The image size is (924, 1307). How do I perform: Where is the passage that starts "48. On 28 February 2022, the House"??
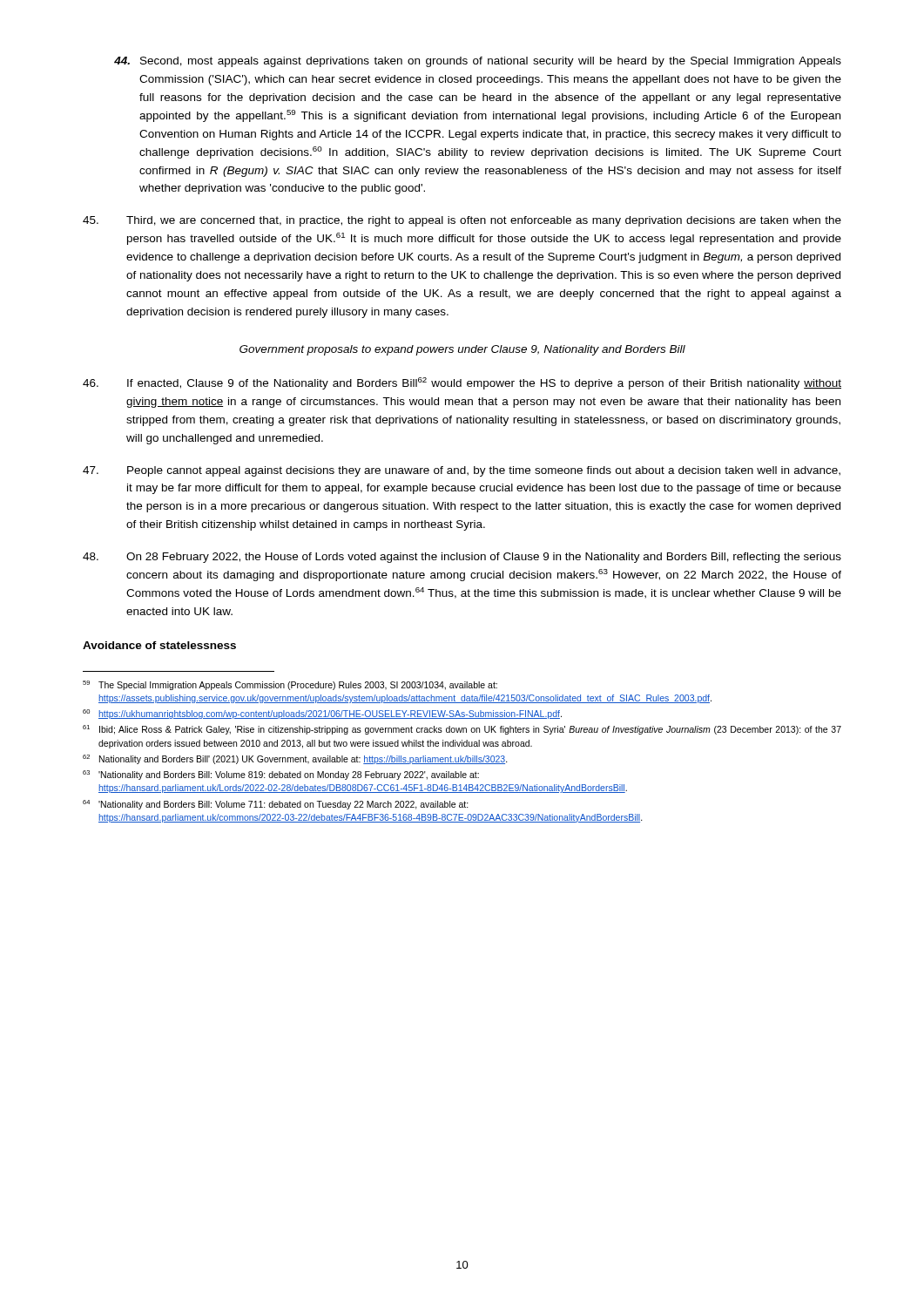tap(462, 585)
